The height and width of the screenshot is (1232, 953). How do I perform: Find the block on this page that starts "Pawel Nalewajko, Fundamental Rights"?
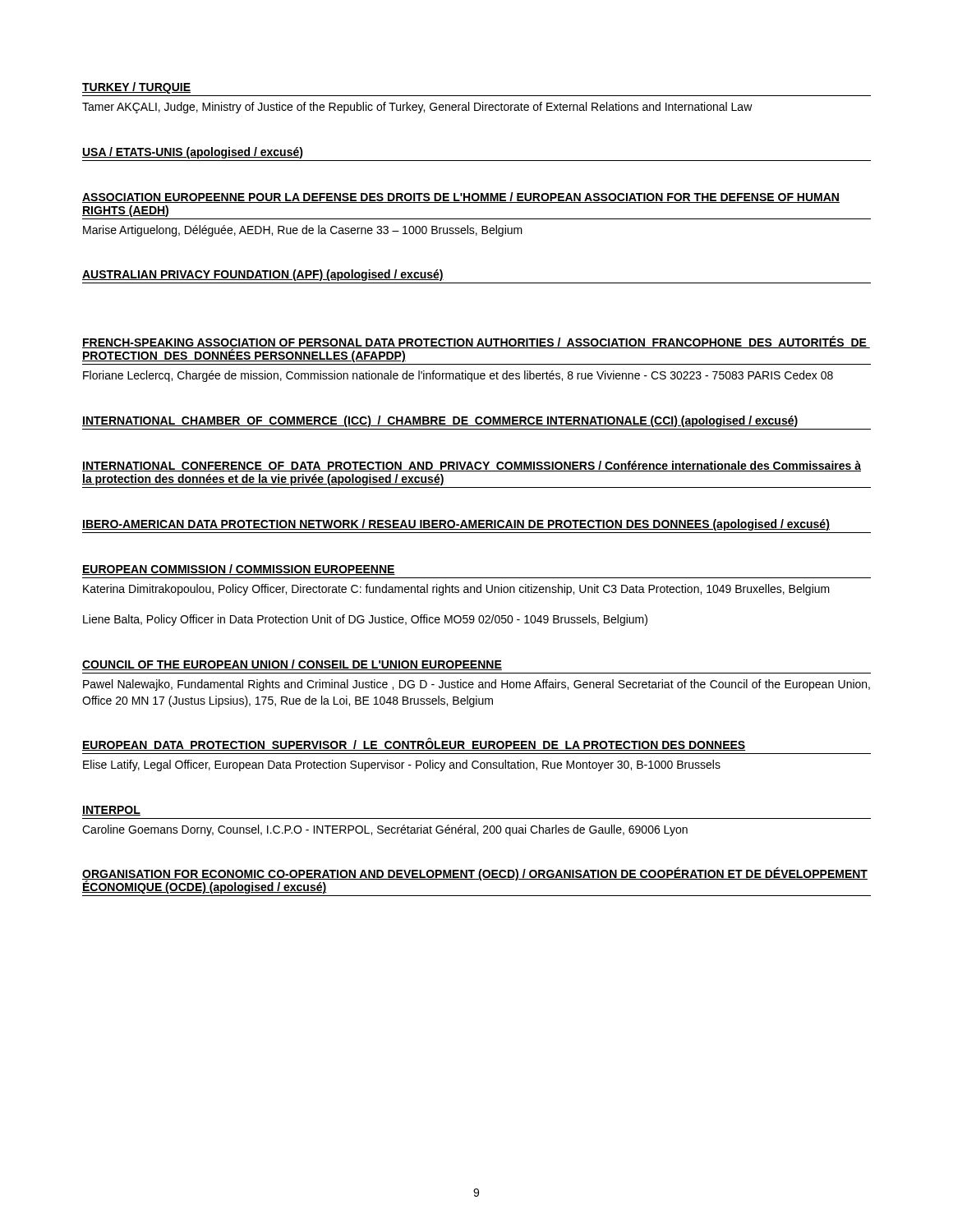[476, 693]
